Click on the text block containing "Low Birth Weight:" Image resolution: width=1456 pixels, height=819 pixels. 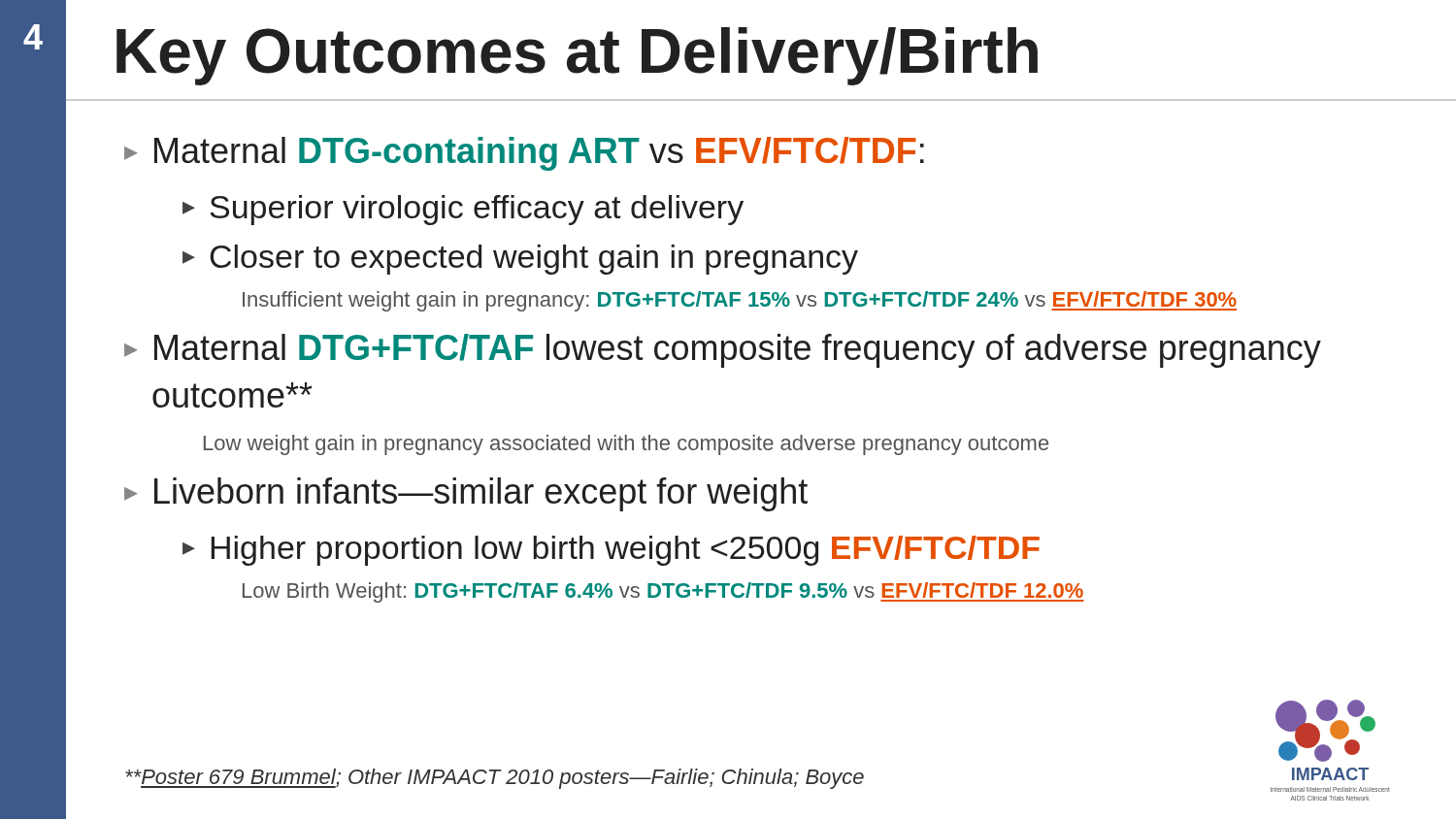click(x=662, y=590)
